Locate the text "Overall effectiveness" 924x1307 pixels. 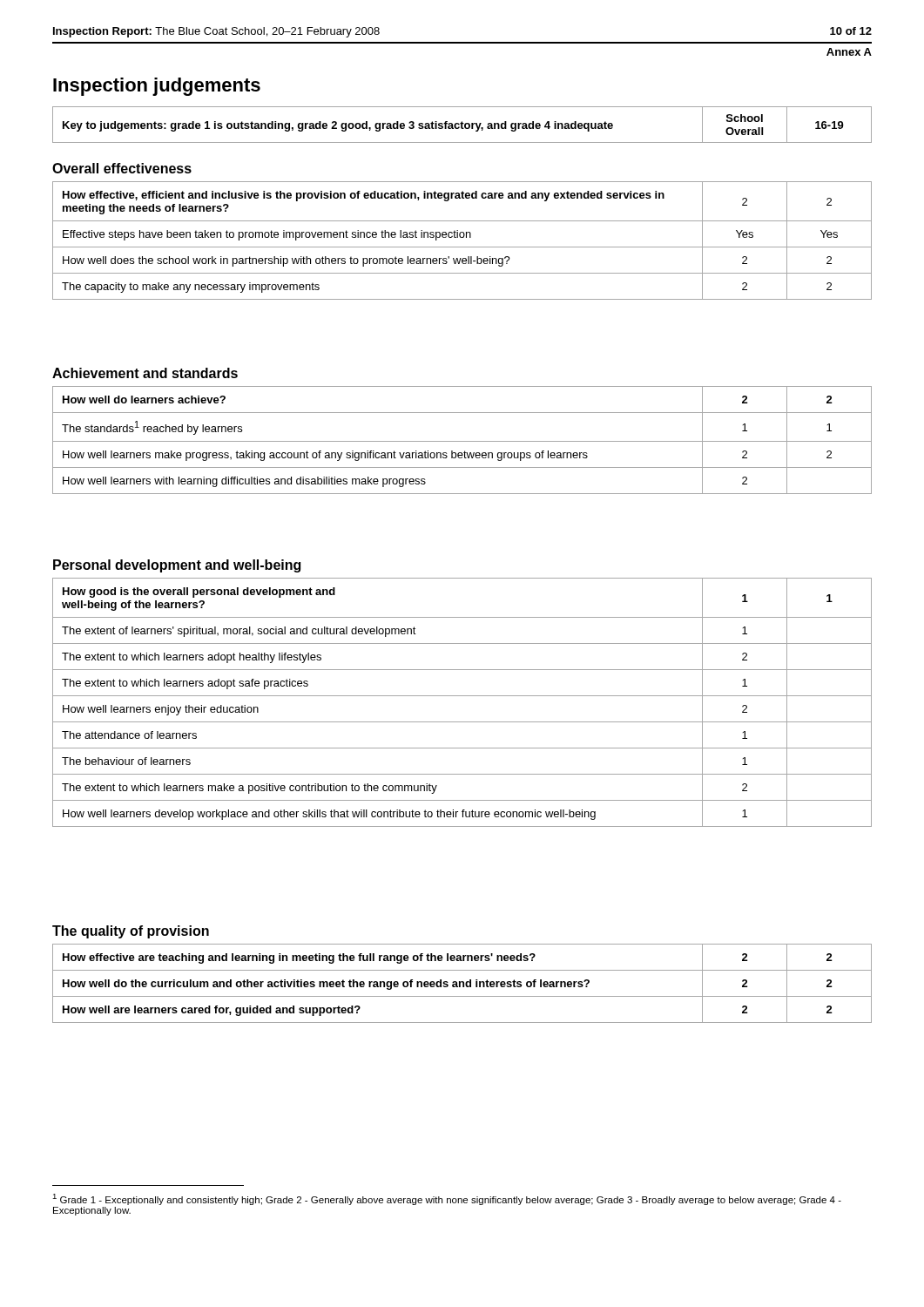122,169
